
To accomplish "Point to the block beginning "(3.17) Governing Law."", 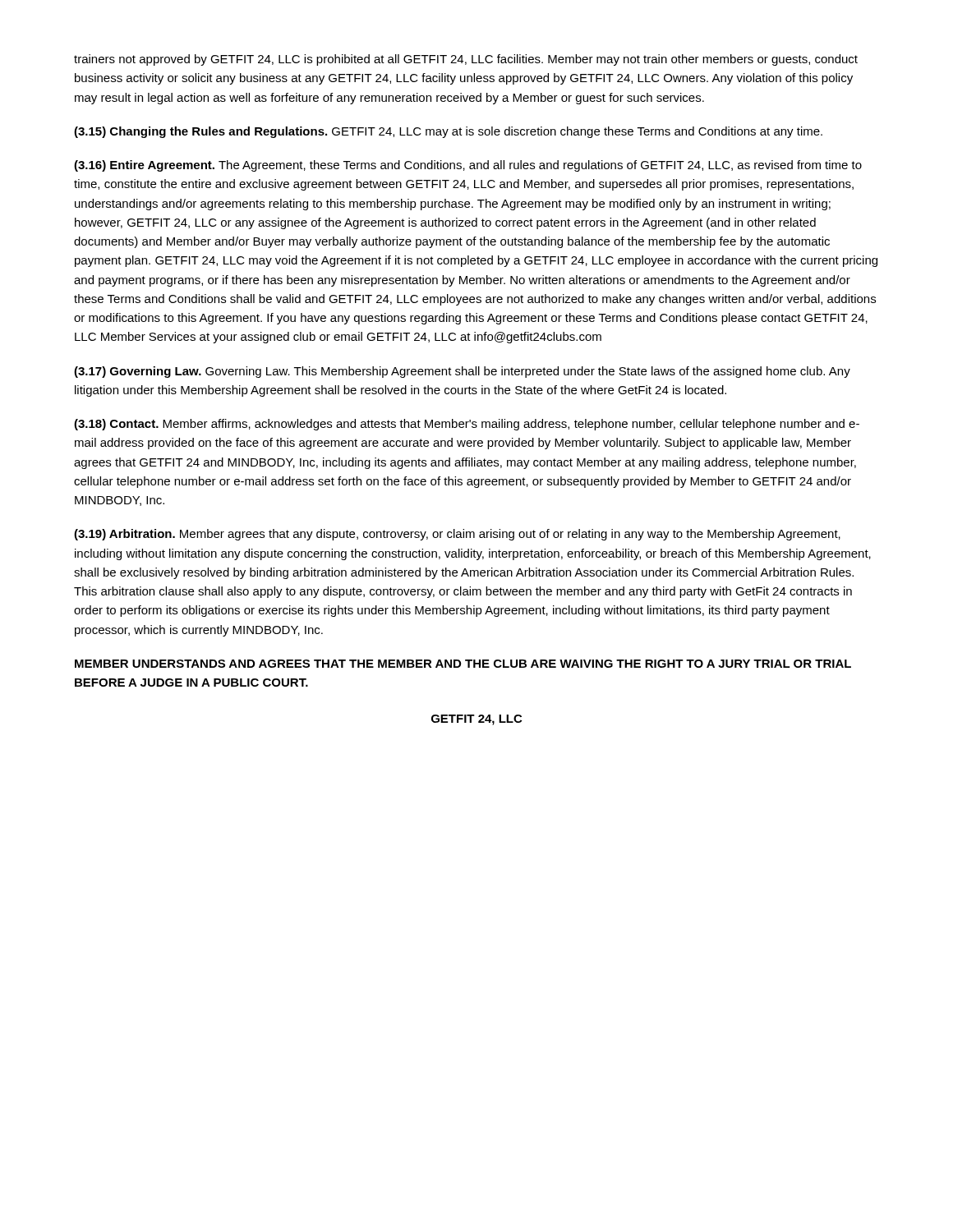I will click(x=462, y=380).
